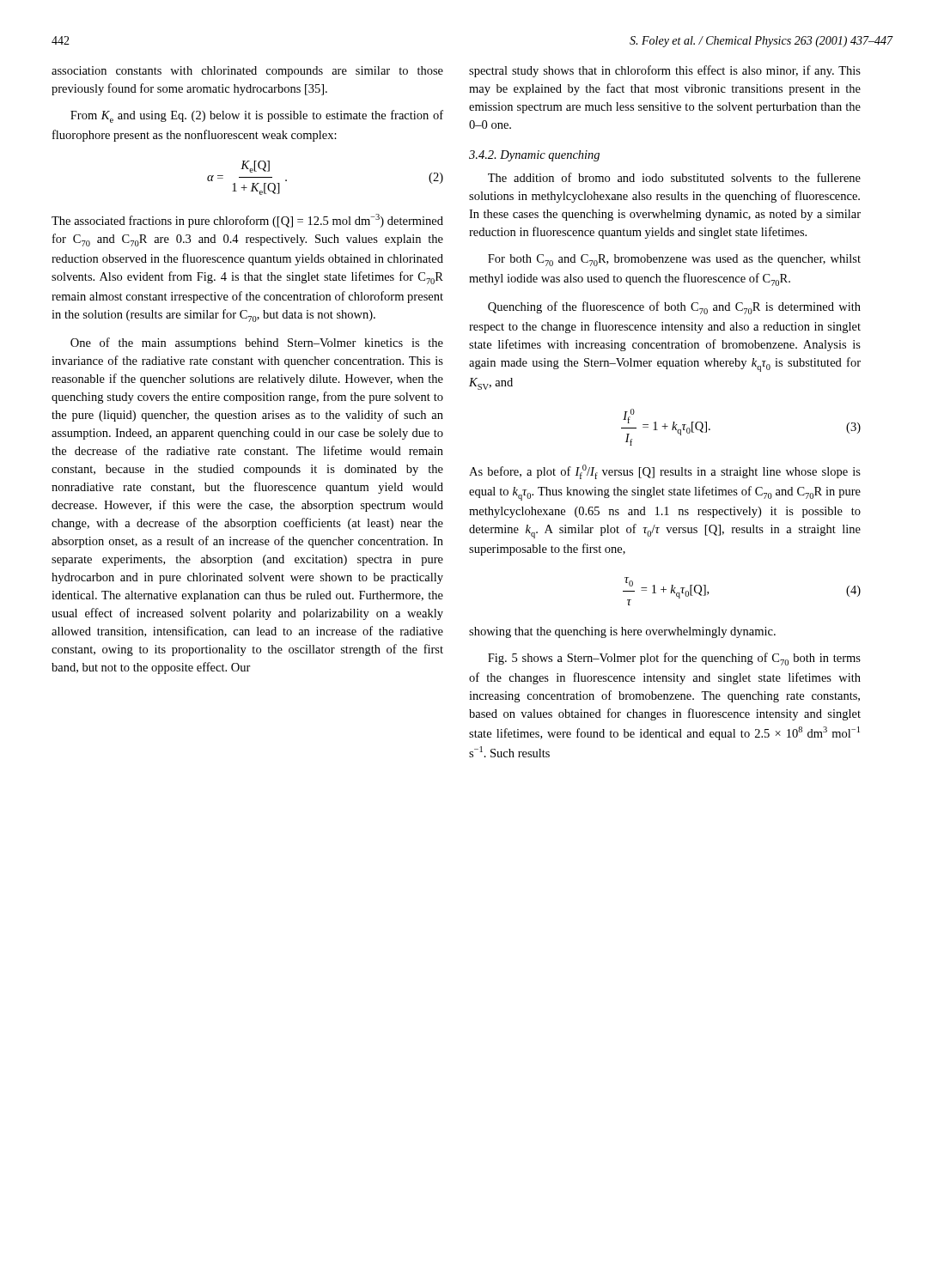Select the text block that reads "The addition of bromo and iodo substituted solvents"
944x1288 pixels.
[x=665, y=205]
